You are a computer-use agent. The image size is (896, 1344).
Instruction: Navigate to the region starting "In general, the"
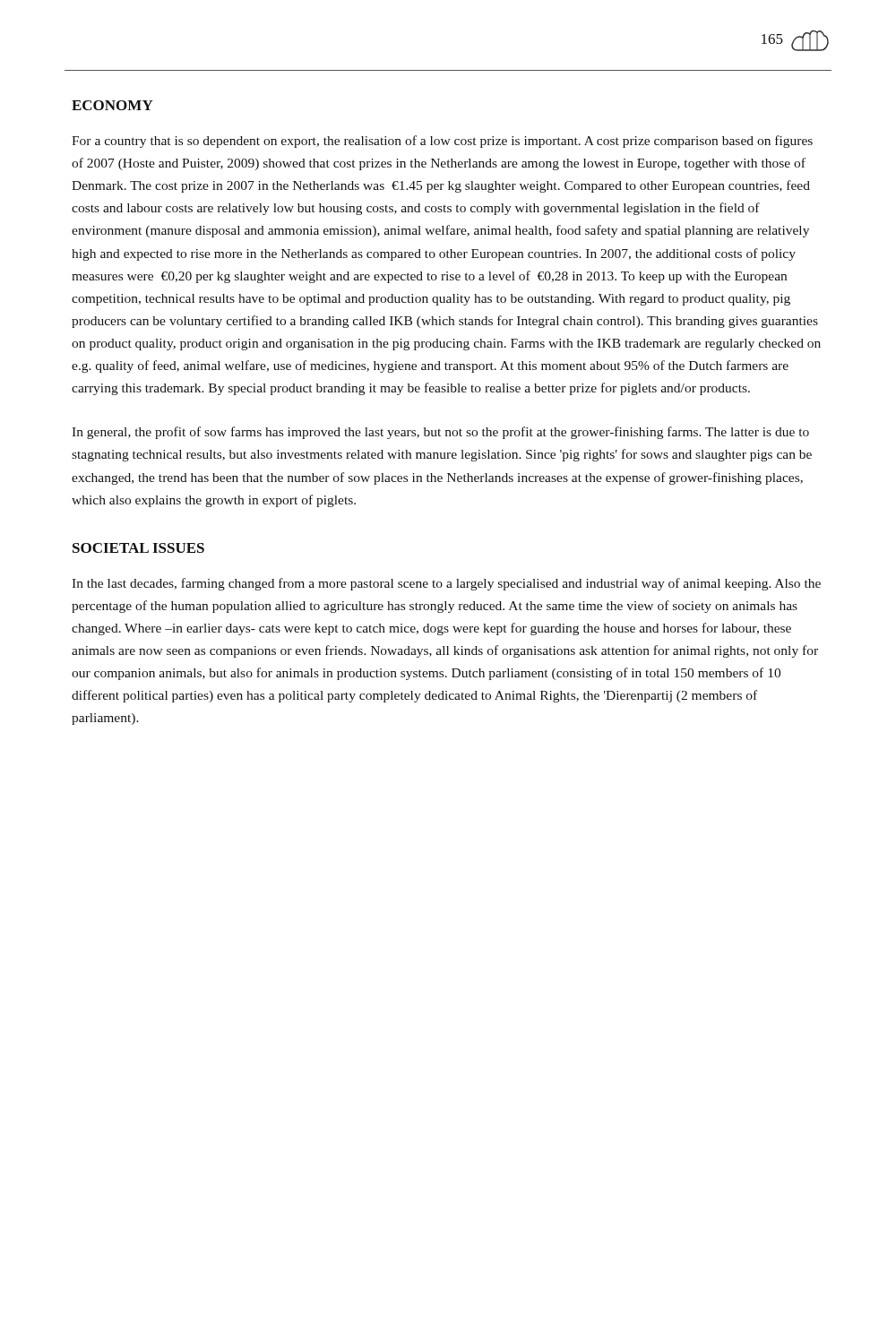(442, 465)
